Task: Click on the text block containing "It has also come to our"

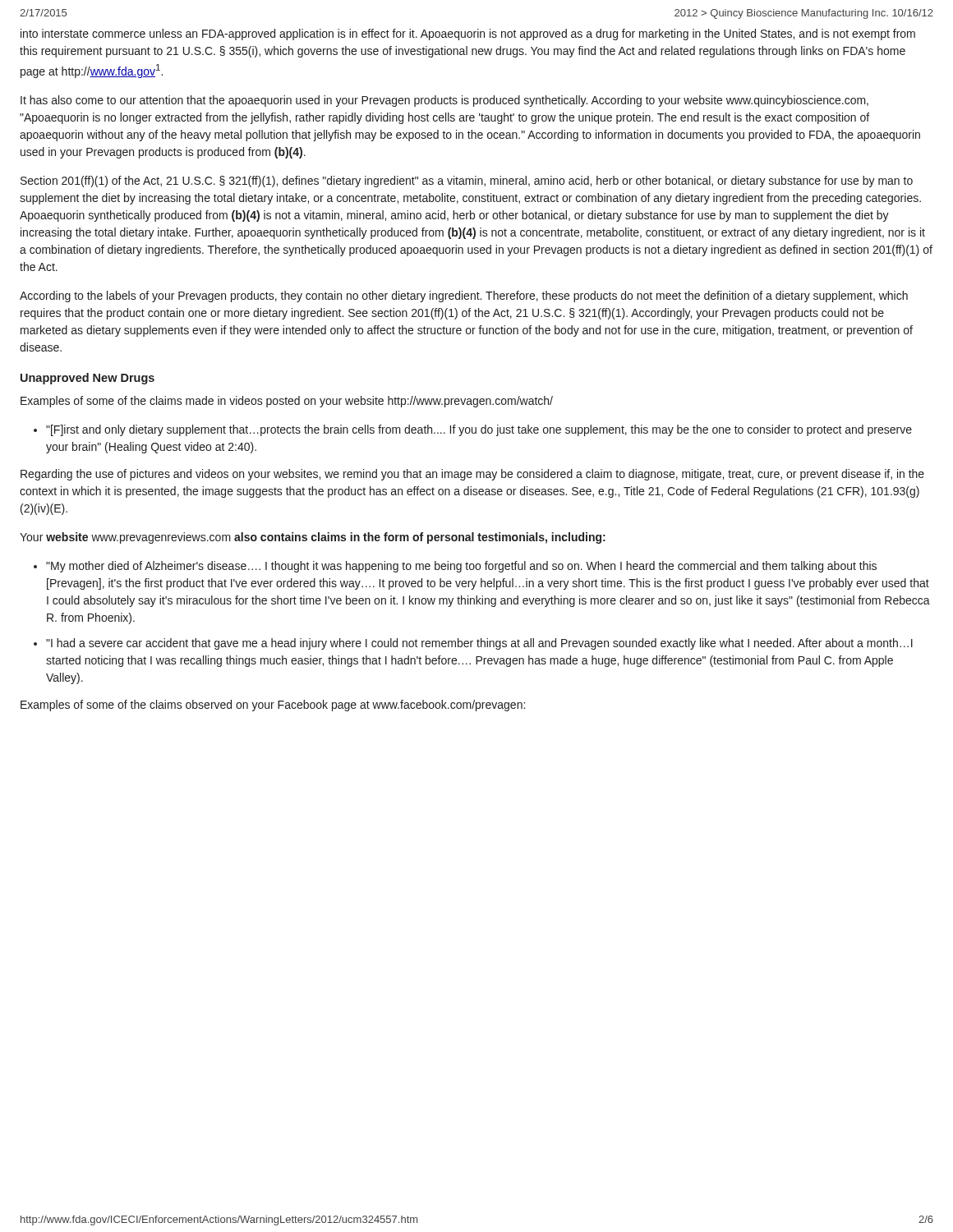Action: coord(476,126)
